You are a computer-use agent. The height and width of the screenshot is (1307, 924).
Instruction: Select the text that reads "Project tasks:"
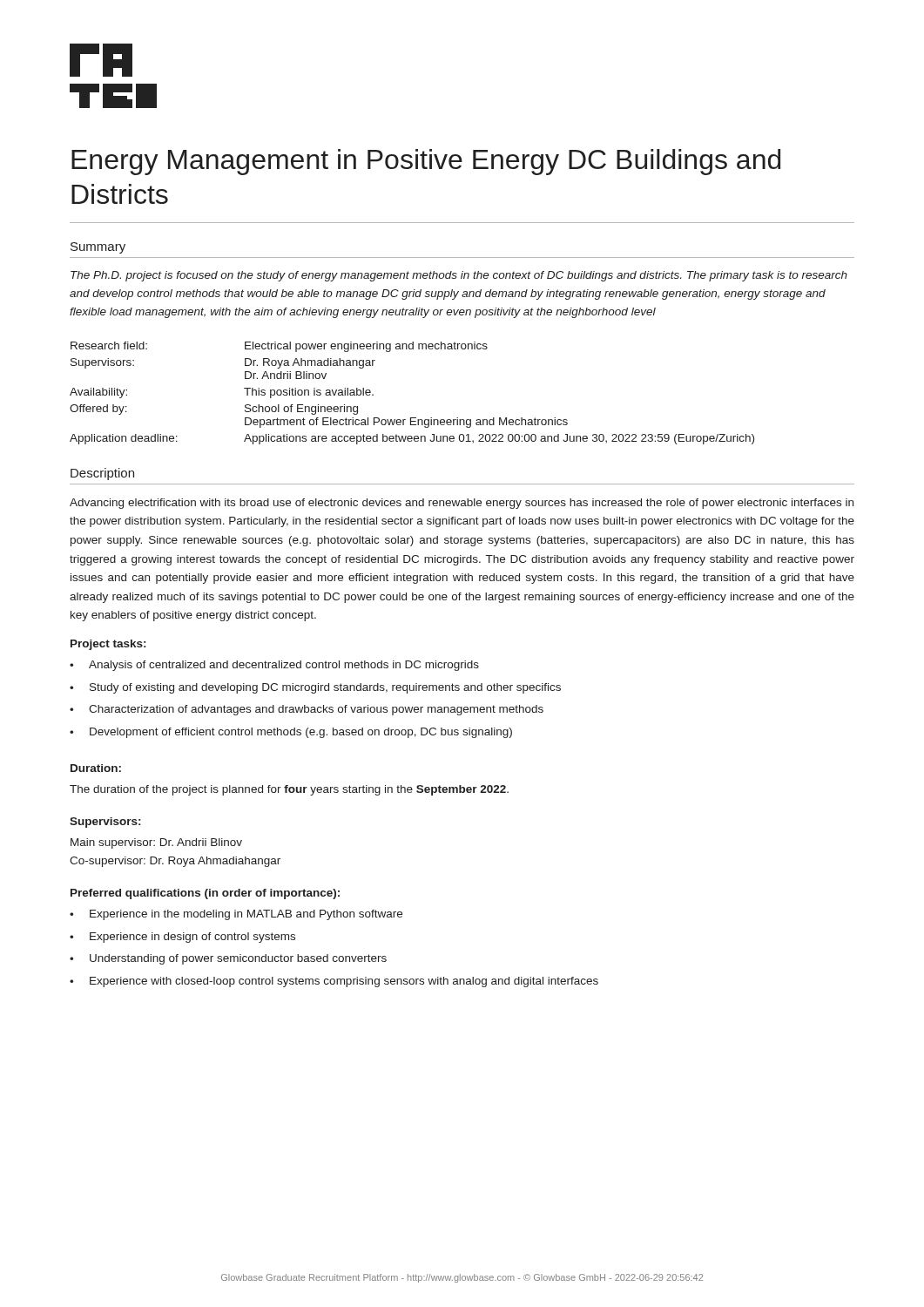click(x=108, y=643)
